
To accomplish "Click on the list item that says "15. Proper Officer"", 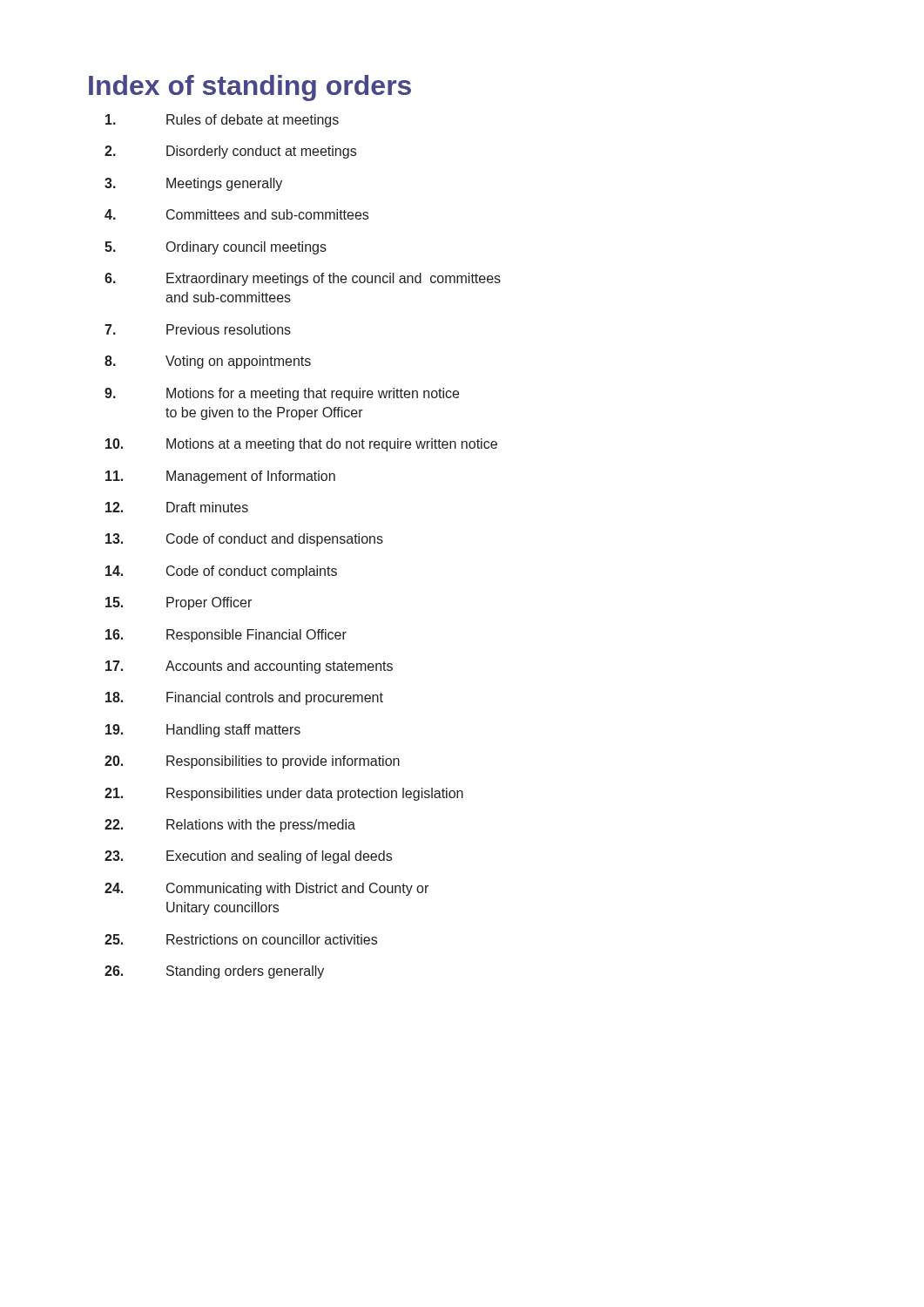I will click(x=179, y=603).
